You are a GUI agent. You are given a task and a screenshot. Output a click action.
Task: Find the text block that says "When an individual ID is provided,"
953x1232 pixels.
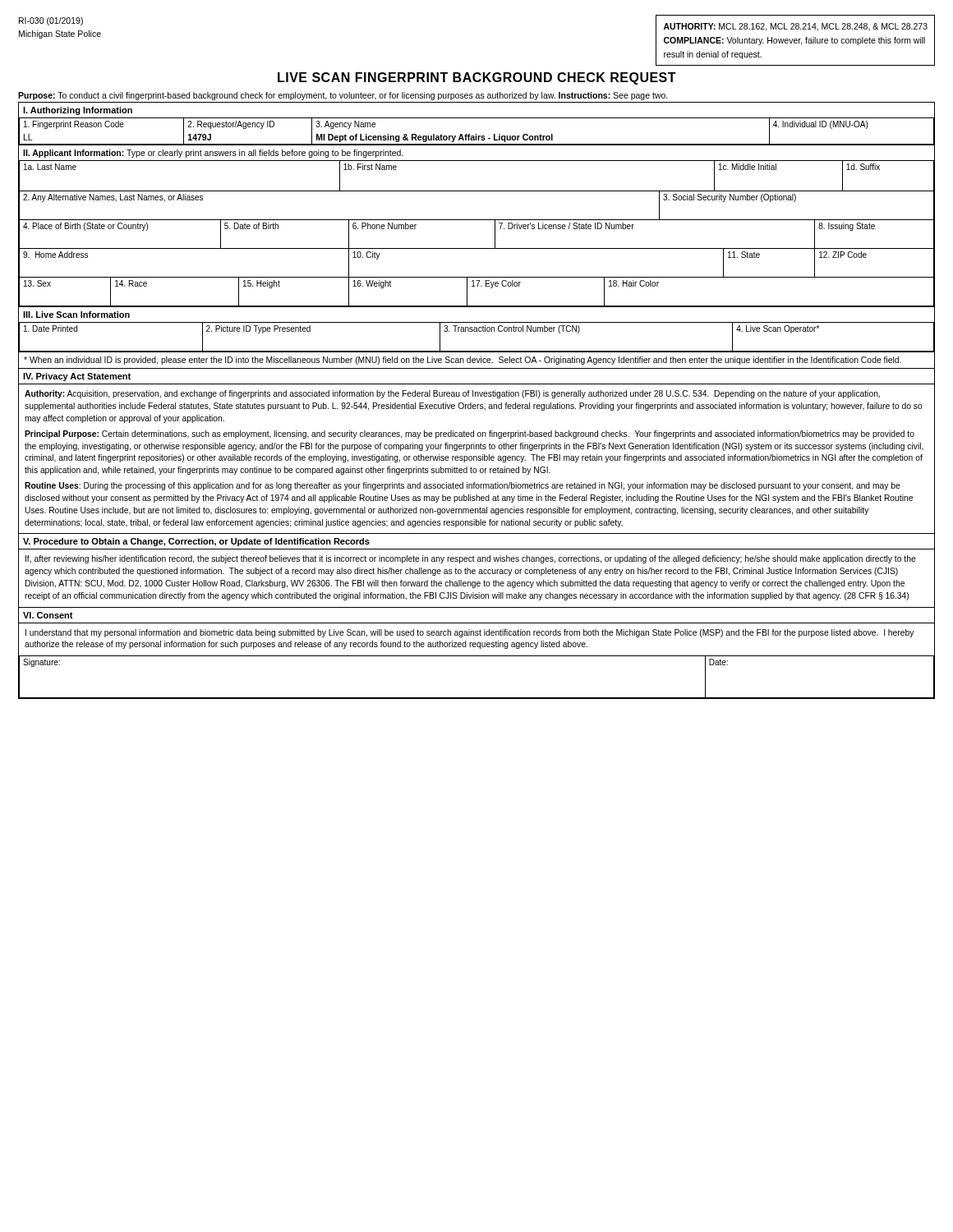click(463, 360)
